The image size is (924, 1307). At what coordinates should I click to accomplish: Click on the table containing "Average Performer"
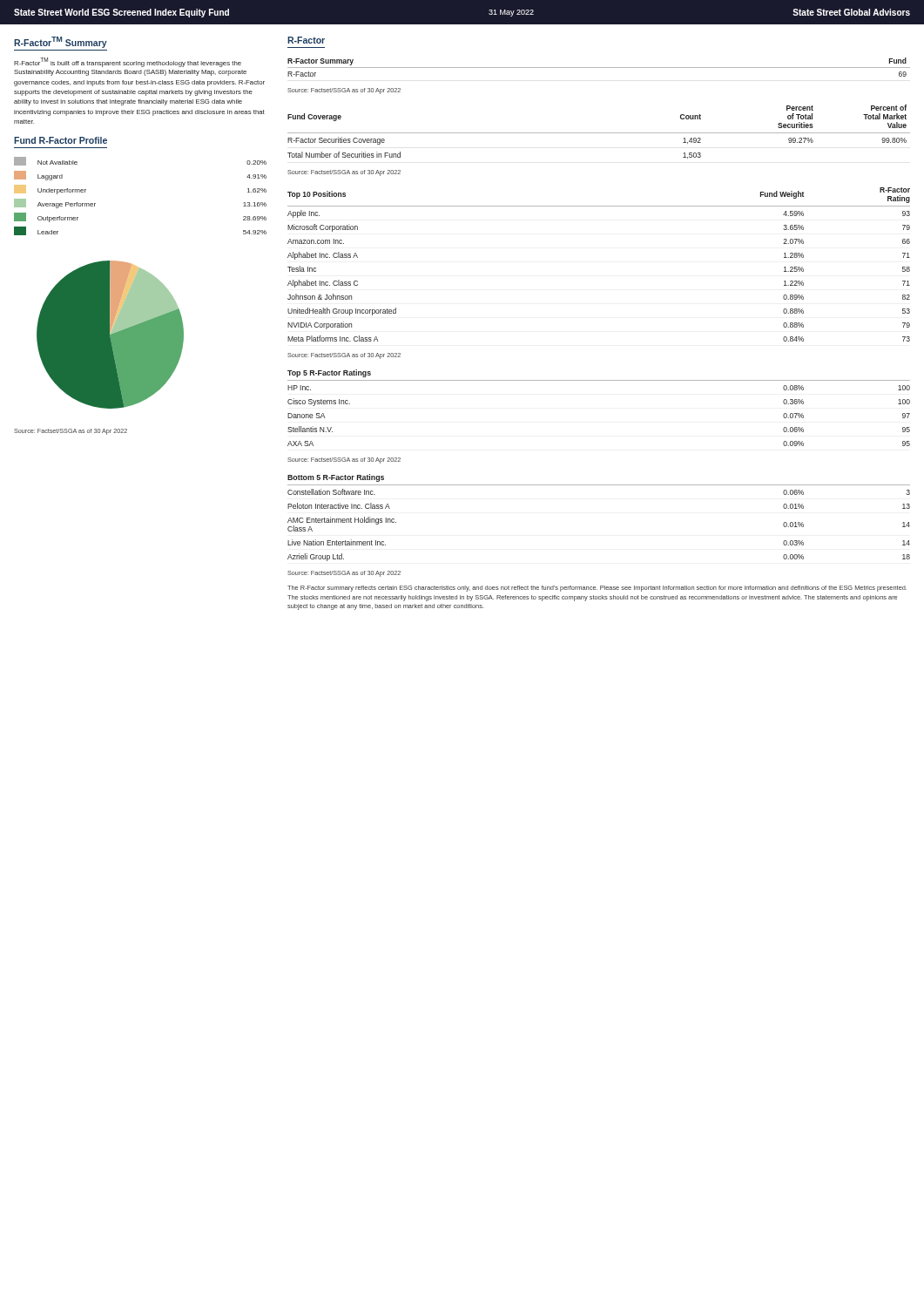(x=140, y=197)
